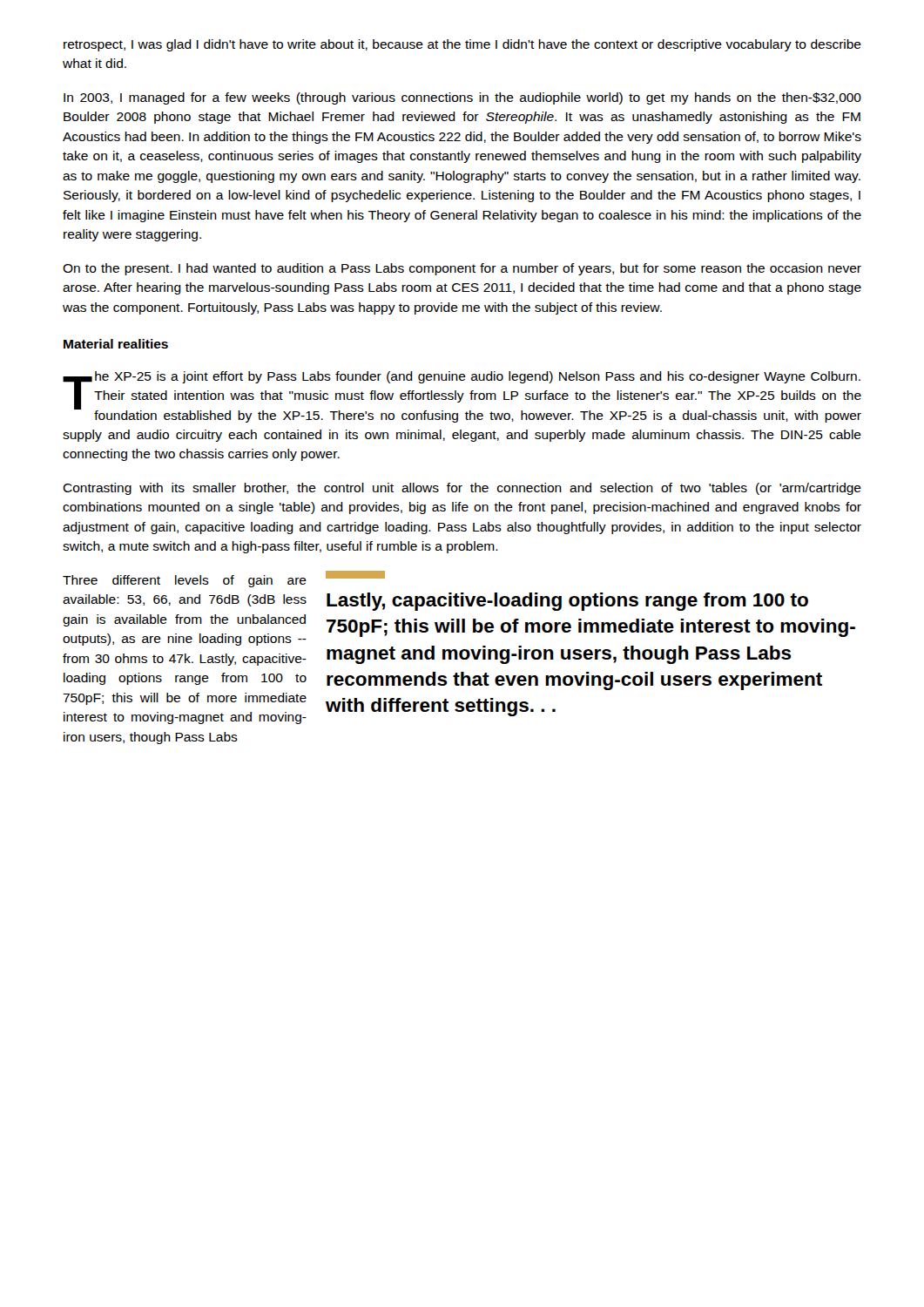The image size is (924, 1307).
Task: Click the section header
Action: 116,344
